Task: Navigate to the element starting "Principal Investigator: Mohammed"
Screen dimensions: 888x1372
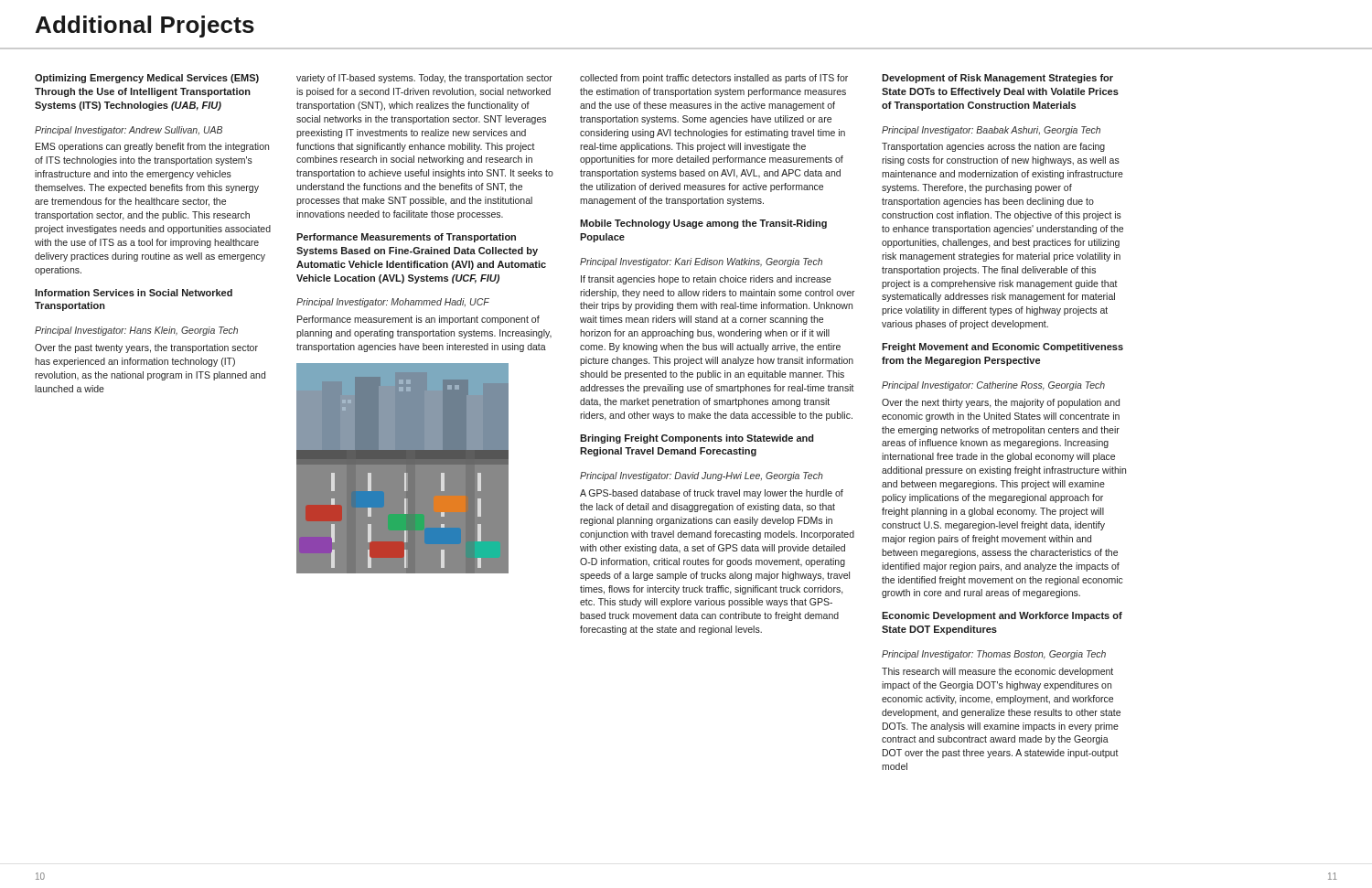Action: (393, 302)
